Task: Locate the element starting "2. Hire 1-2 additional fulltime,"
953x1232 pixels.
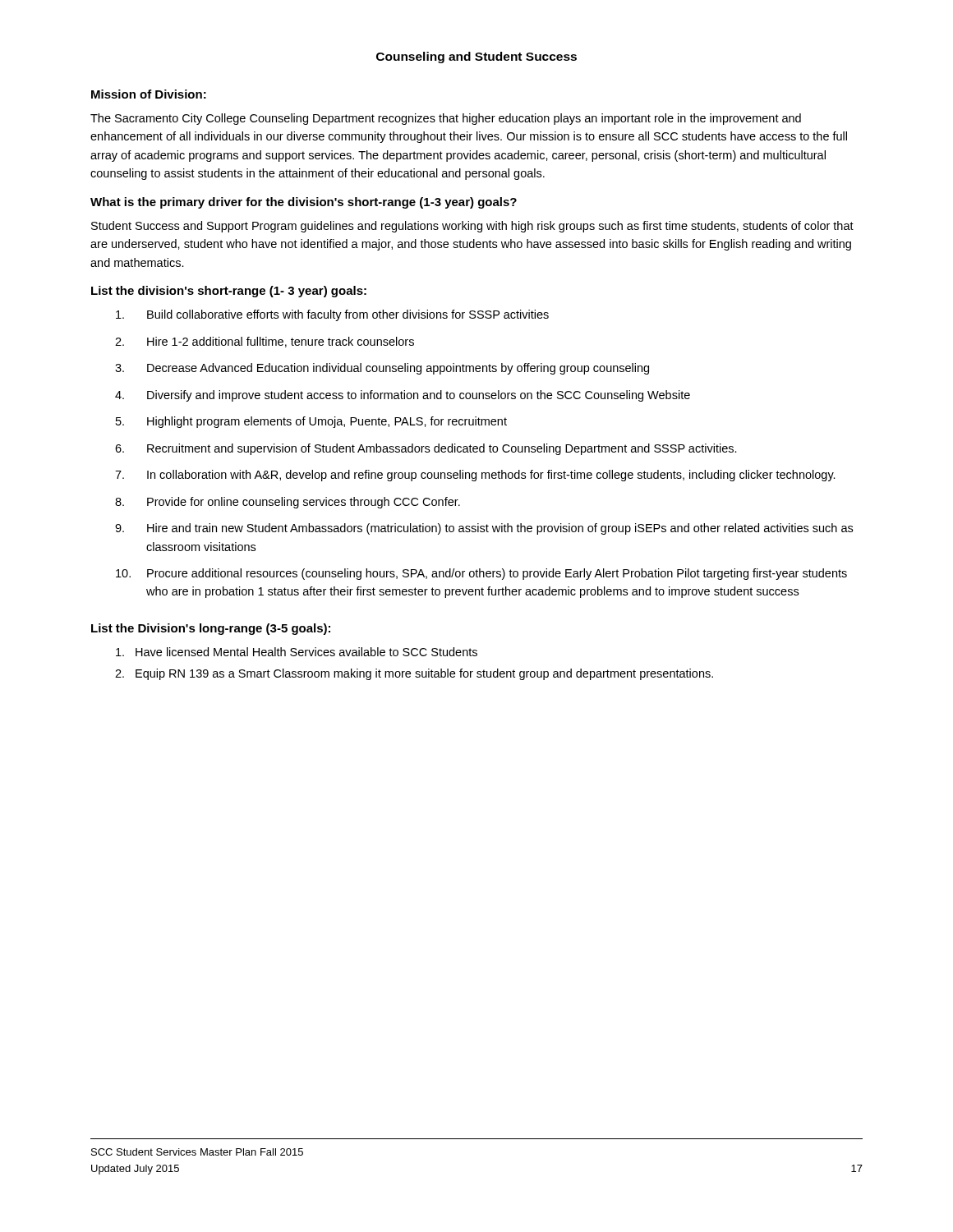Action: [265, 342]
